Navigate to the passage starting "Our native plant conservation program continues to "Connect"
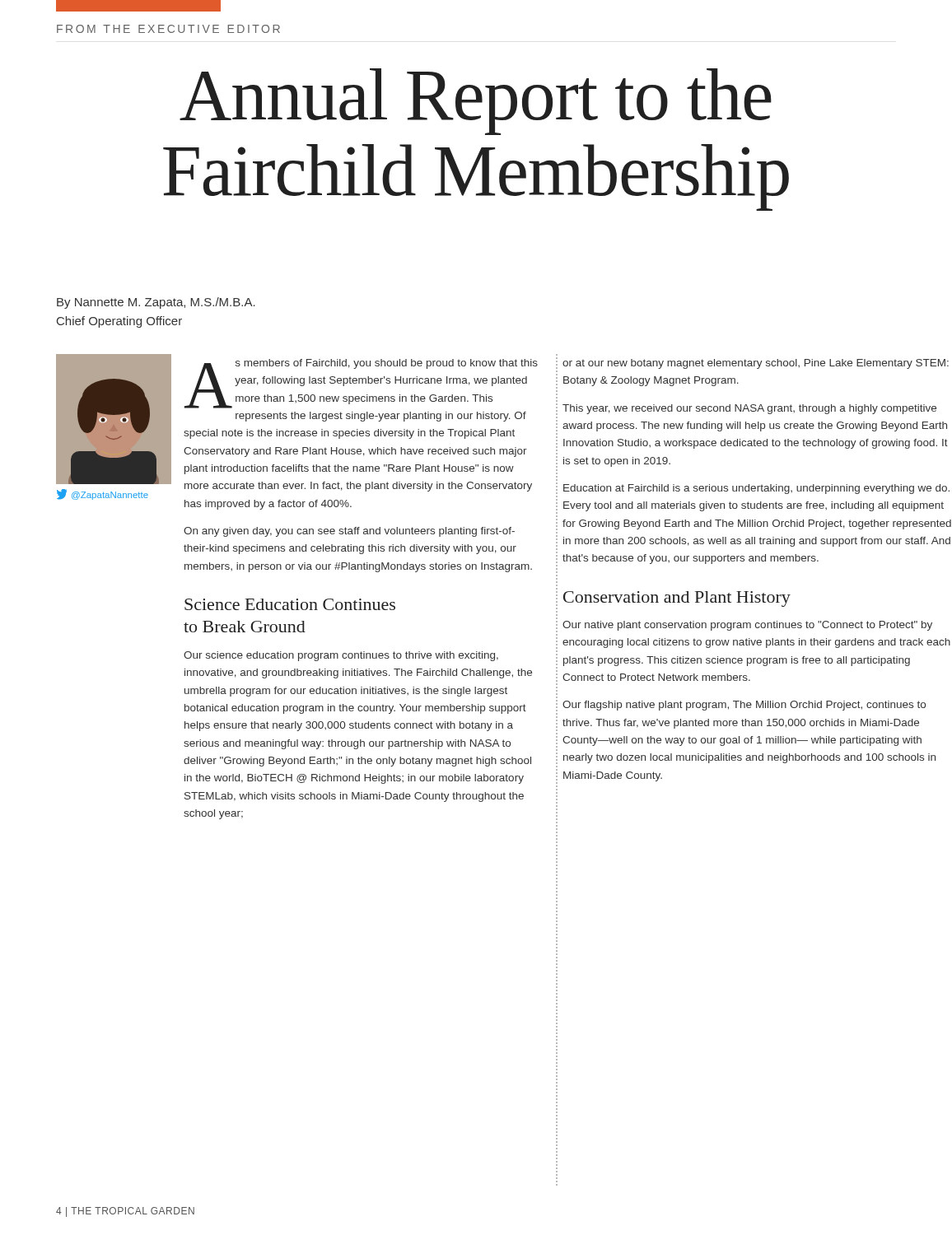Image resolution: width=952 pixels, height=1235 pixels. [757, 651]
